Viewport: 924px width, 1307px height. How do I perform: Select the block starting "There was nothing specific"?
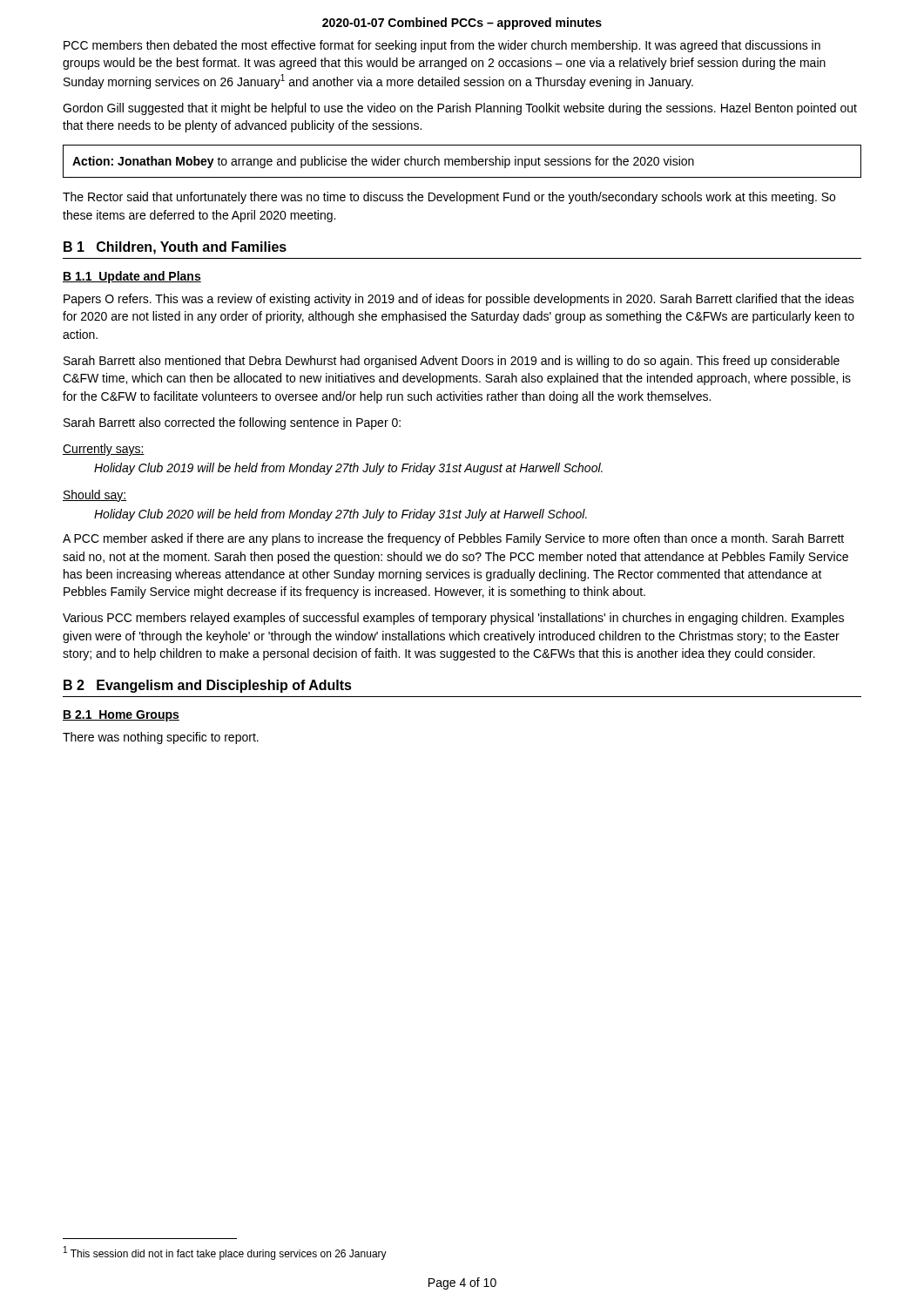(161, 738)
